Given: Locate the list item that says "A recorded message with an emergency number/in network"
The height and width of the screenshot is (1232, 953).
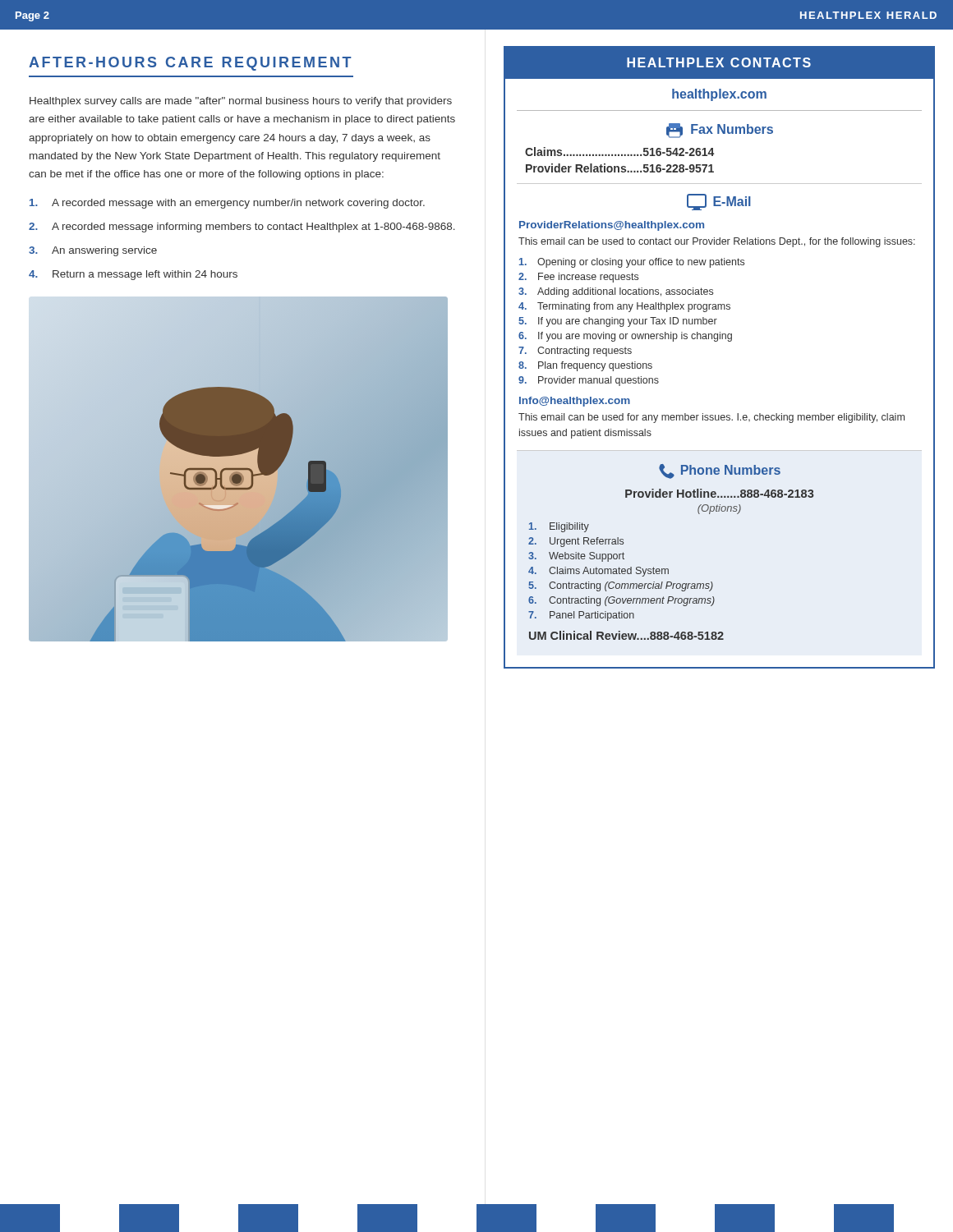Looking at the screenshot, I should click(x=227, y=203).
